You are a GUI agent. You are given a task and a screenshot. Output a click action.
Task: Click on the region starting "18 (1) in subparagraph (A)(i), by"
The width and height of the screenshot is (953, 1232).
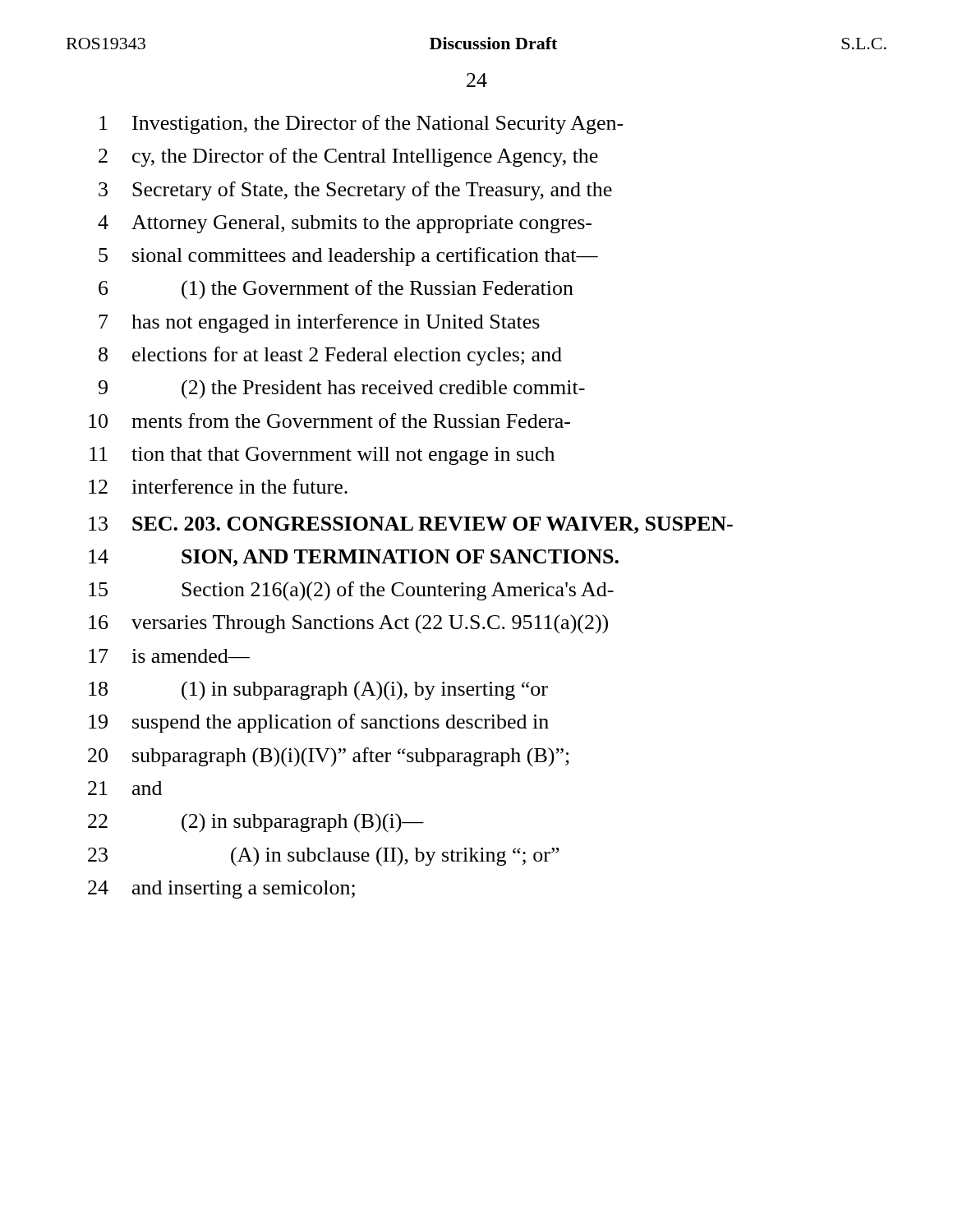[x=476, y=689]
